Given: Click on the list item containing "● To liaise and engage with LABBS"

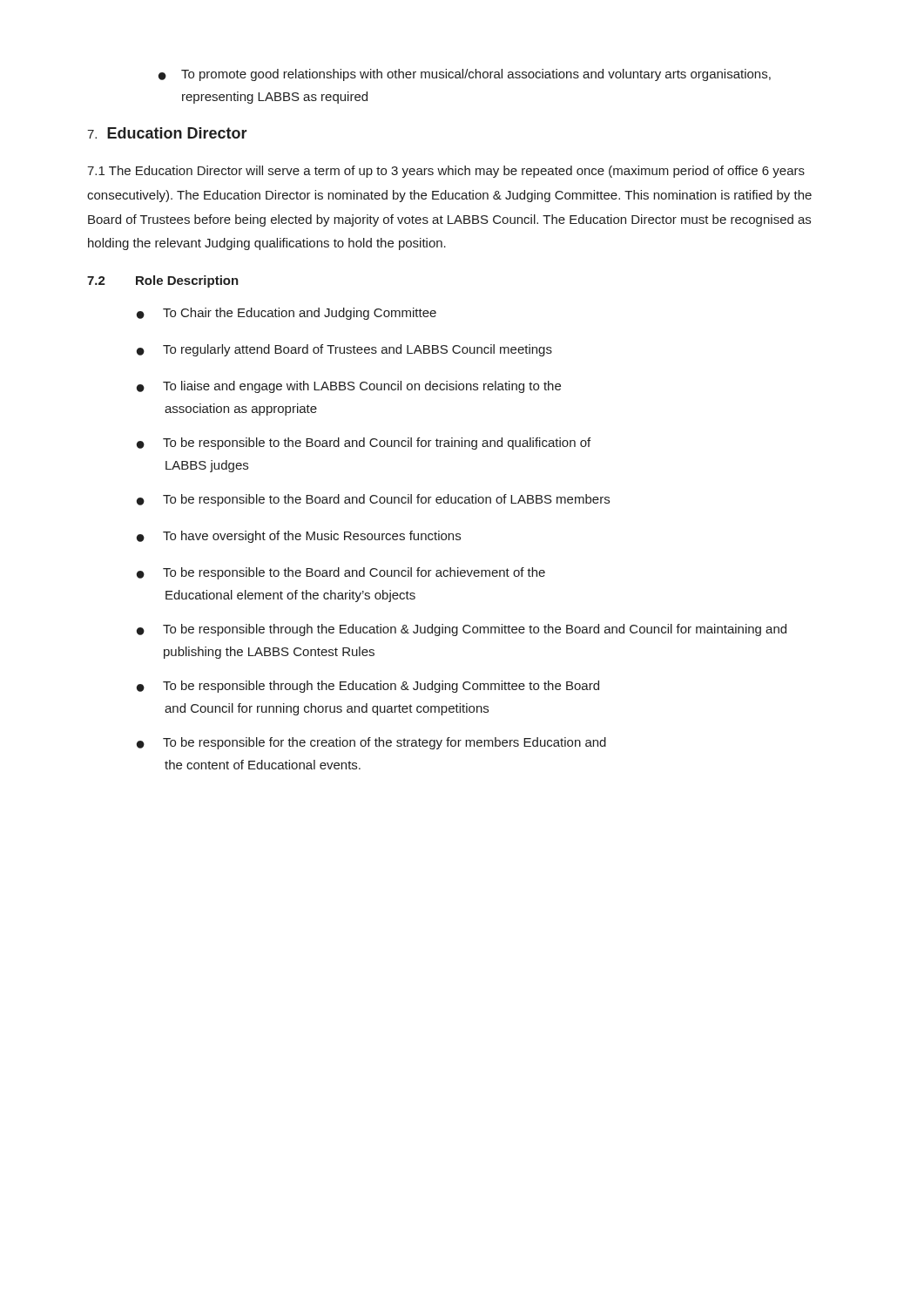Looking at the screenshot, I should coord(348,397).
